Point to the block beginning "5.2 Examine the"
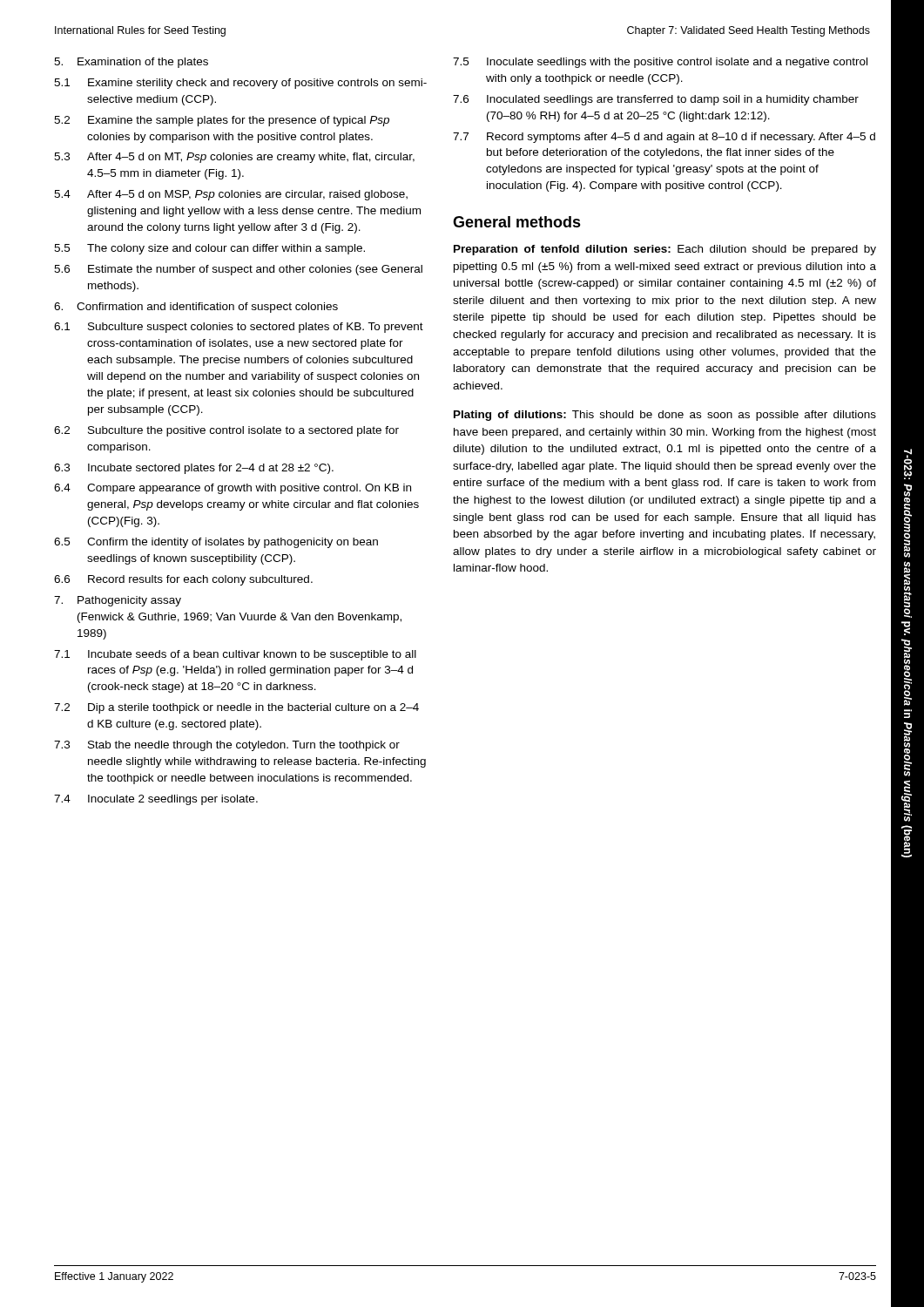The image size is (924, 1307). (241, 129)
